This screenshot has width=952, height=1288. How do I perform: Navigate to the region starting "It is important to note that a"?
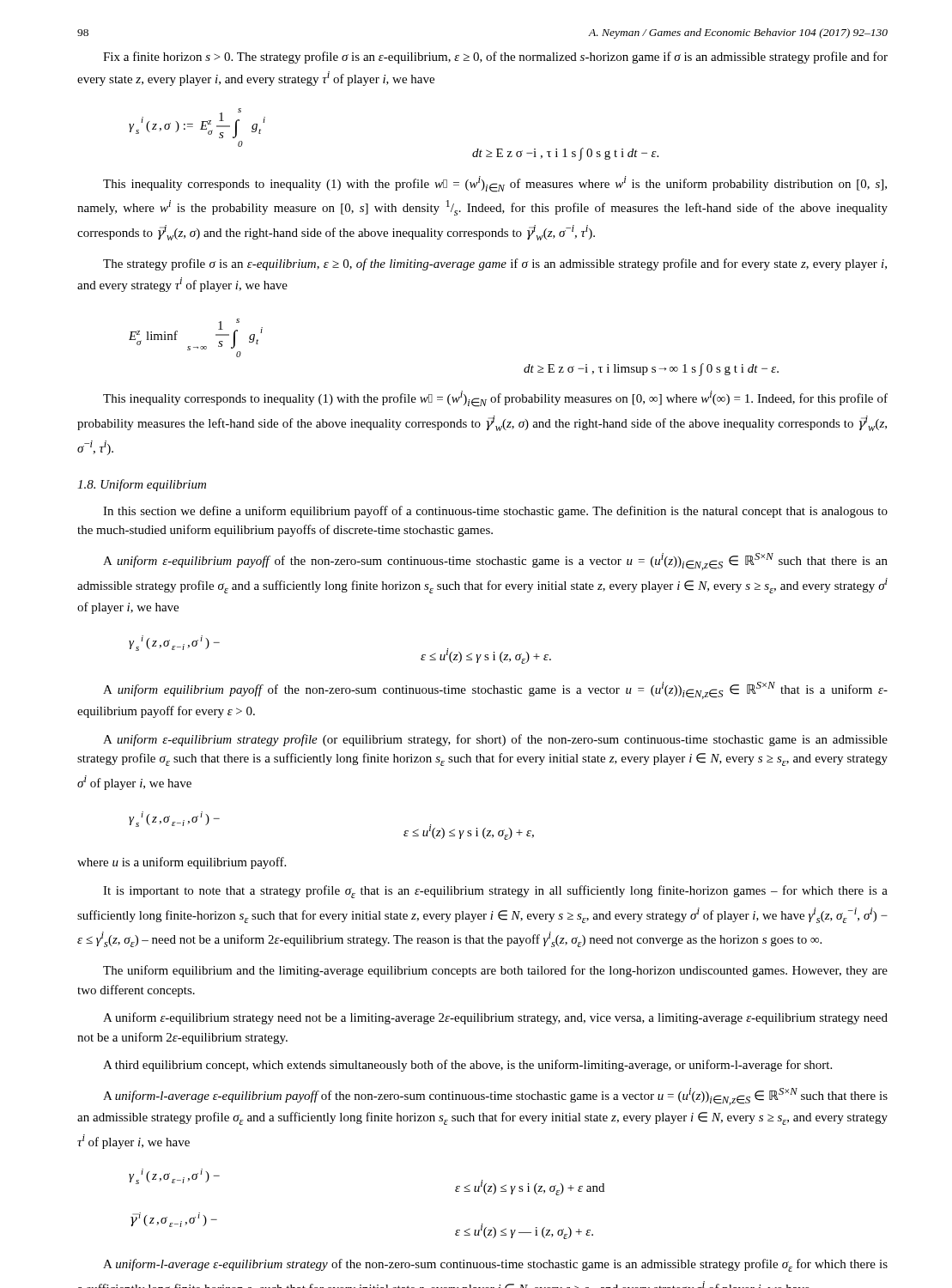[482, 917]
